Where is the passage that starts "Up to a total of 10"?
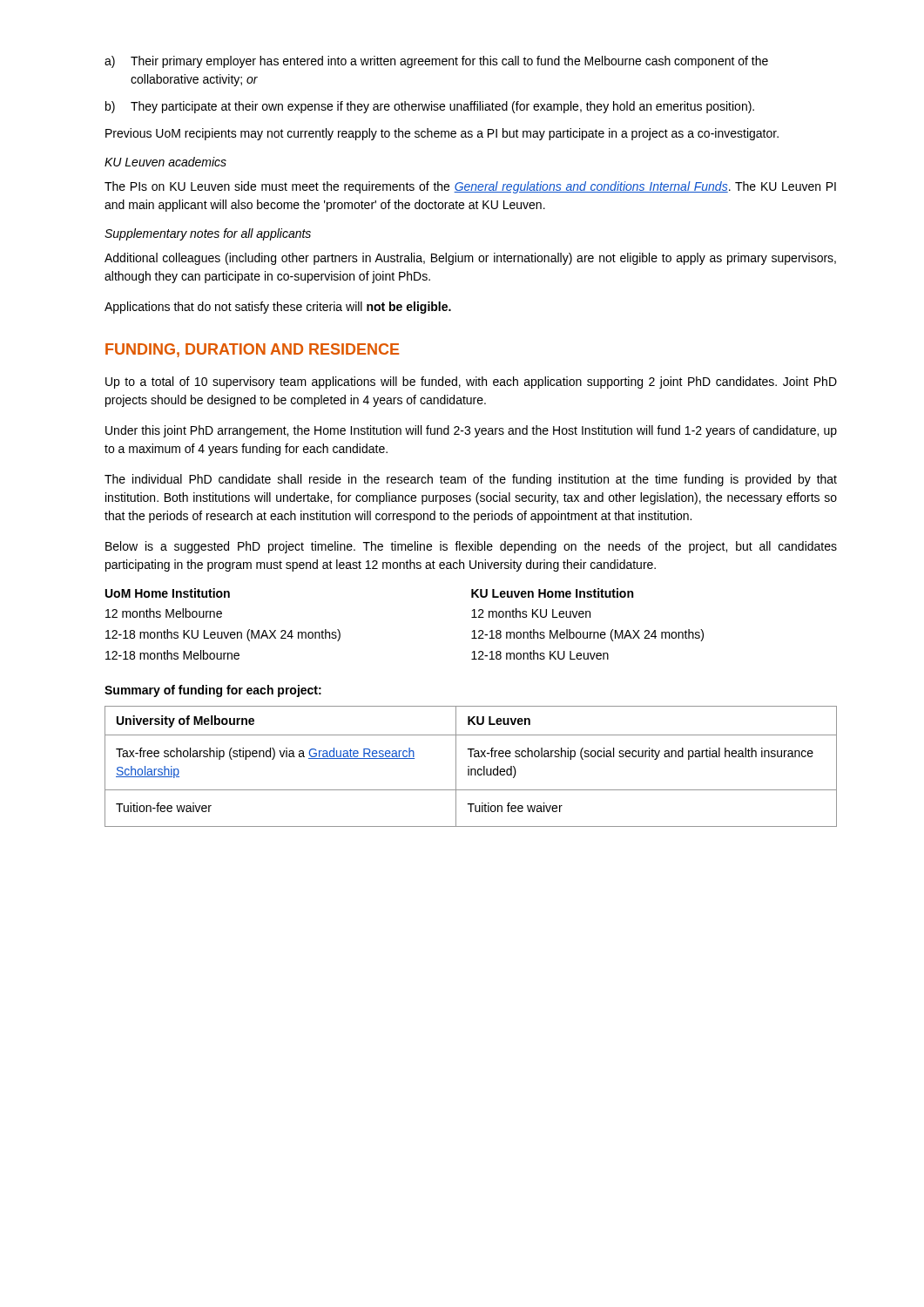Image resolution: width=924 pixels, height=1307 pixels. [471, 391]
